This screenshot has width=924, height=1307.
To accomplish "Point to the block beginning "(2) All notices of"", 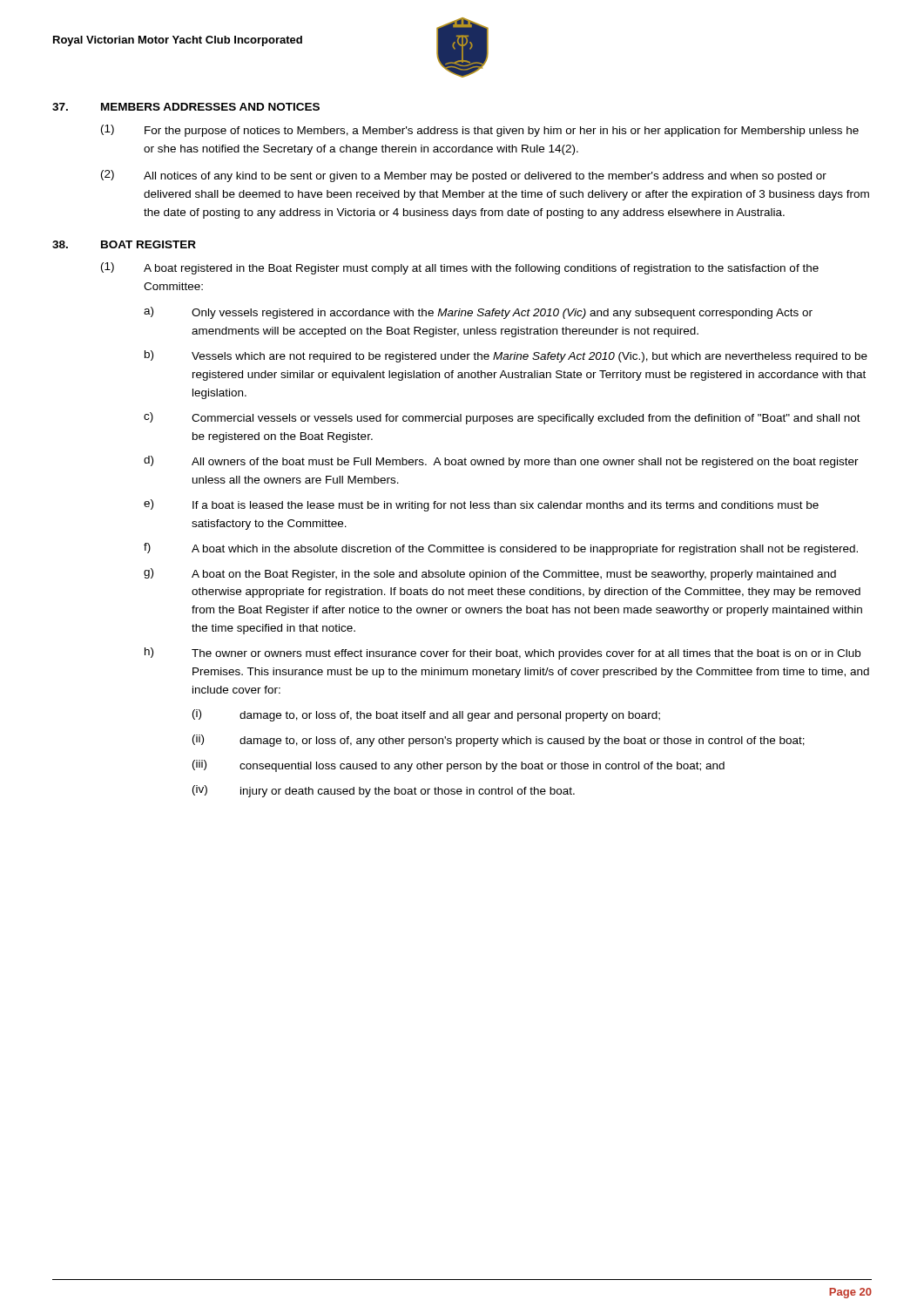I will coord(486,194).
